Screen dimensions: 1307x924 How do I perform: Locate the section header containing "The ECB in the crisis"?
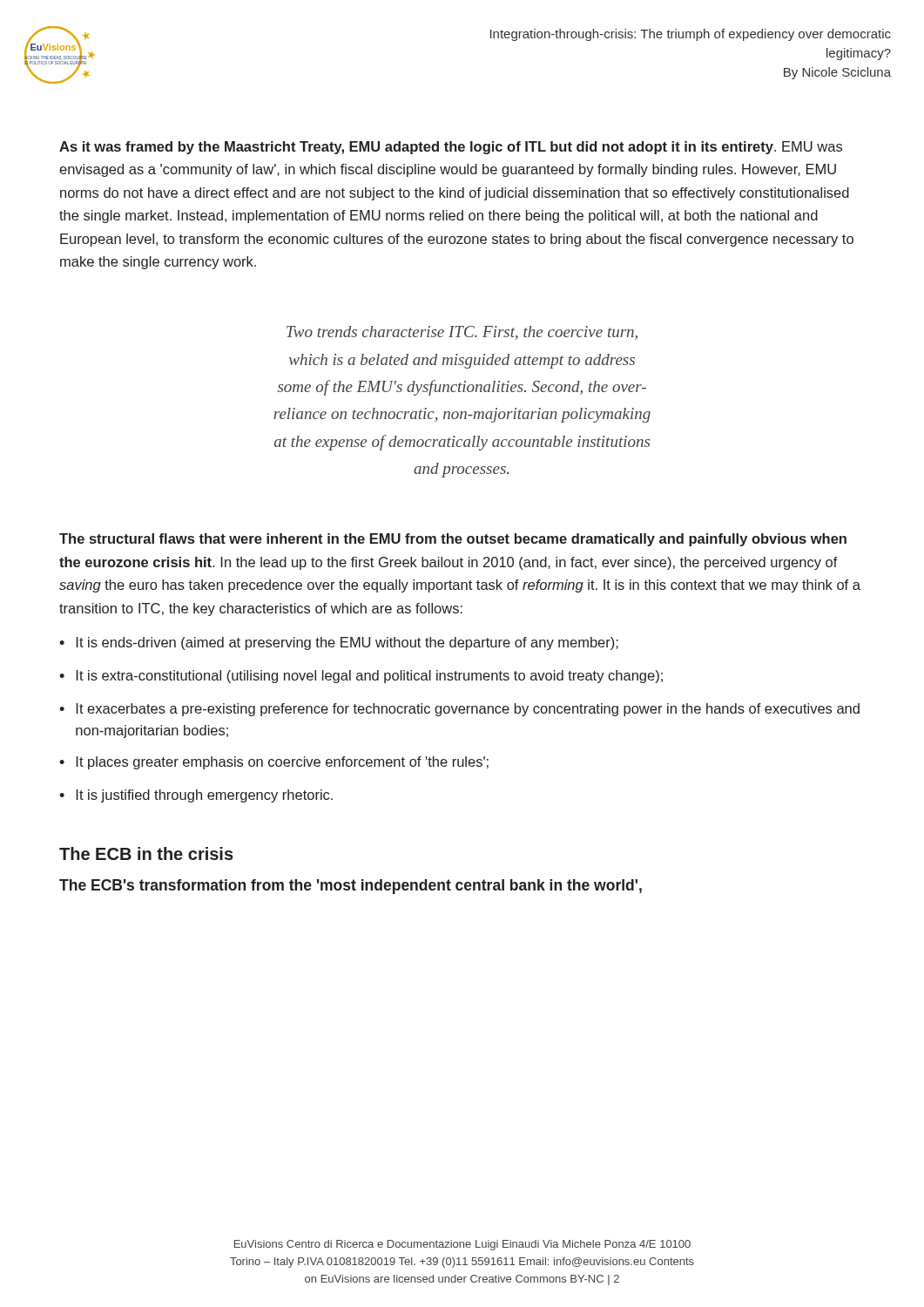[146, 854]
